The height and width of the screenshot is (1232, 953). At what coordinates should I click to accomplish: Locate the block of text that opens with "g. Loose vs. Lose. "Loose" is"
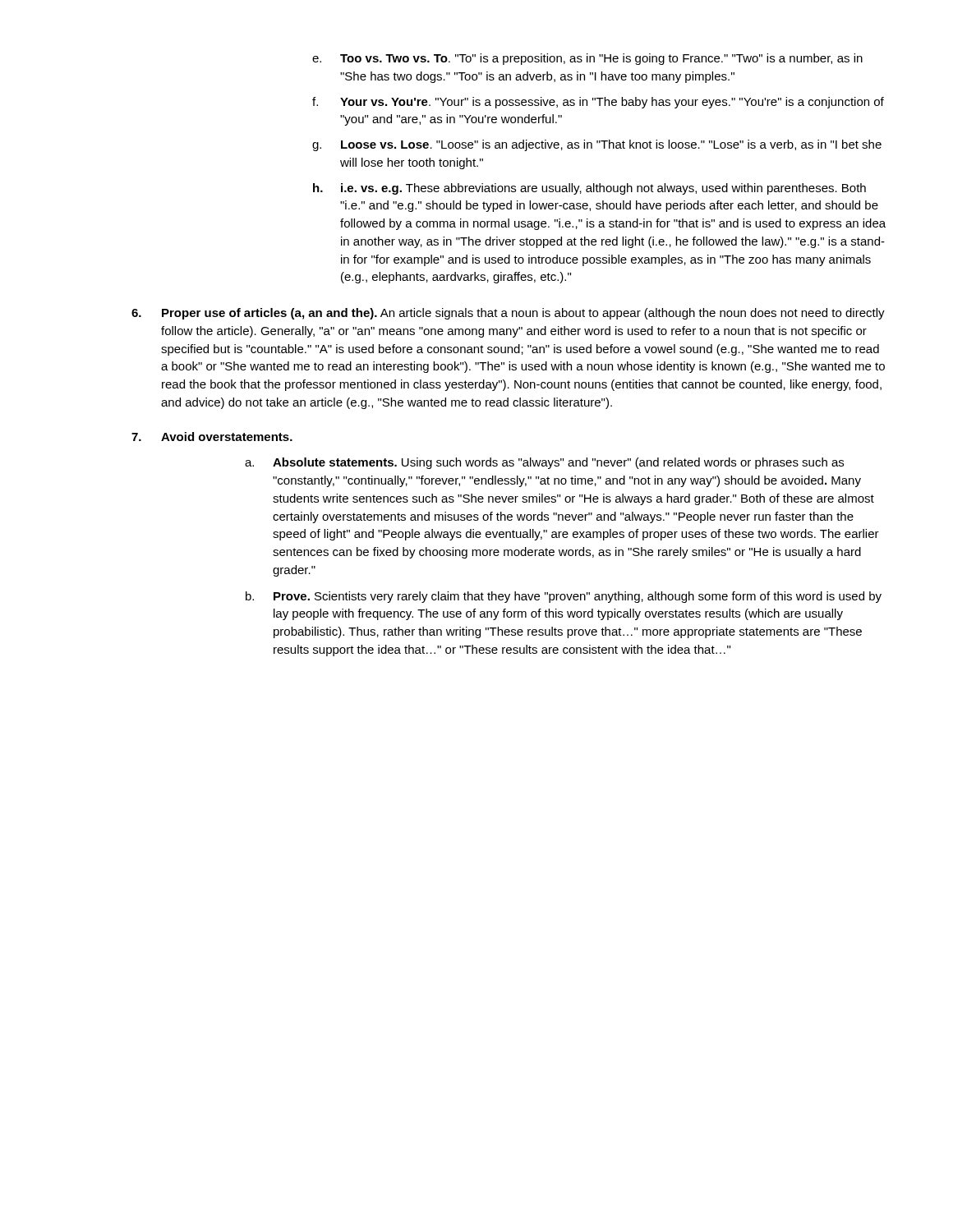click(600, 153)
